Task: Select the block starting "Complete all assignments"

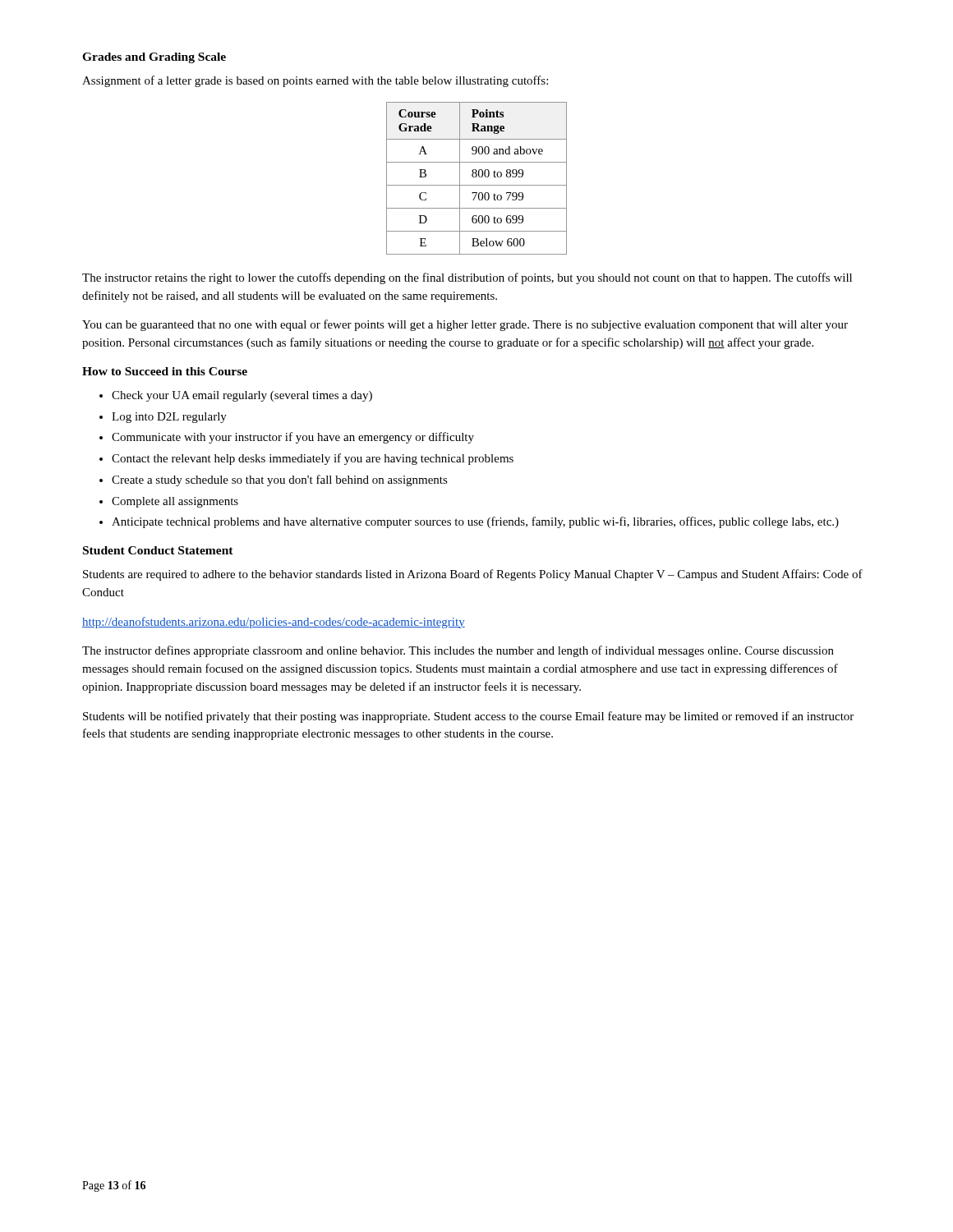Action: (x=175, y=501)
